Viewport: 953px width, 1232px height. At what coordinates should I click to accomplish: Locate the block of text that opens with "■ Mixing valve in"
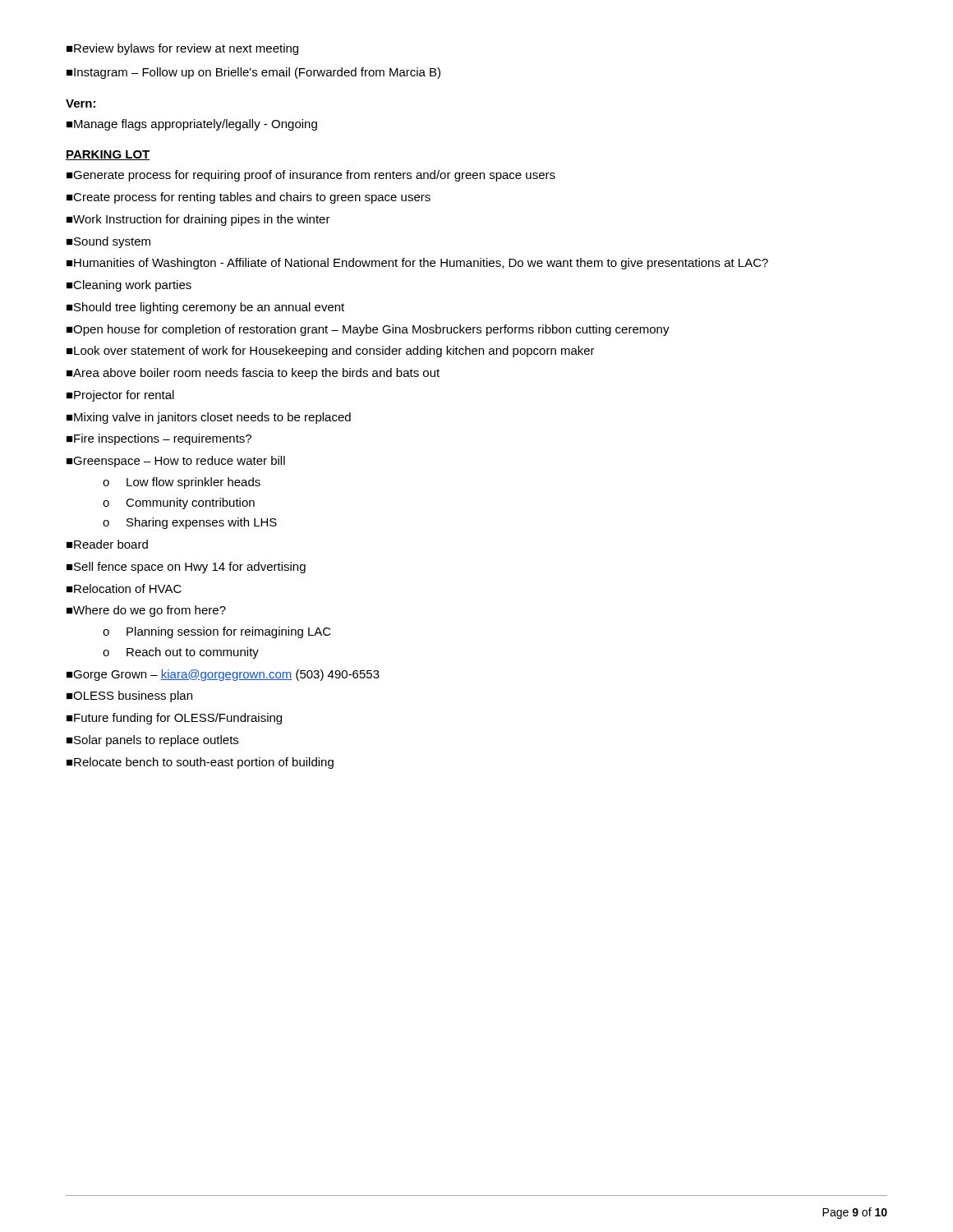(209, 418)
